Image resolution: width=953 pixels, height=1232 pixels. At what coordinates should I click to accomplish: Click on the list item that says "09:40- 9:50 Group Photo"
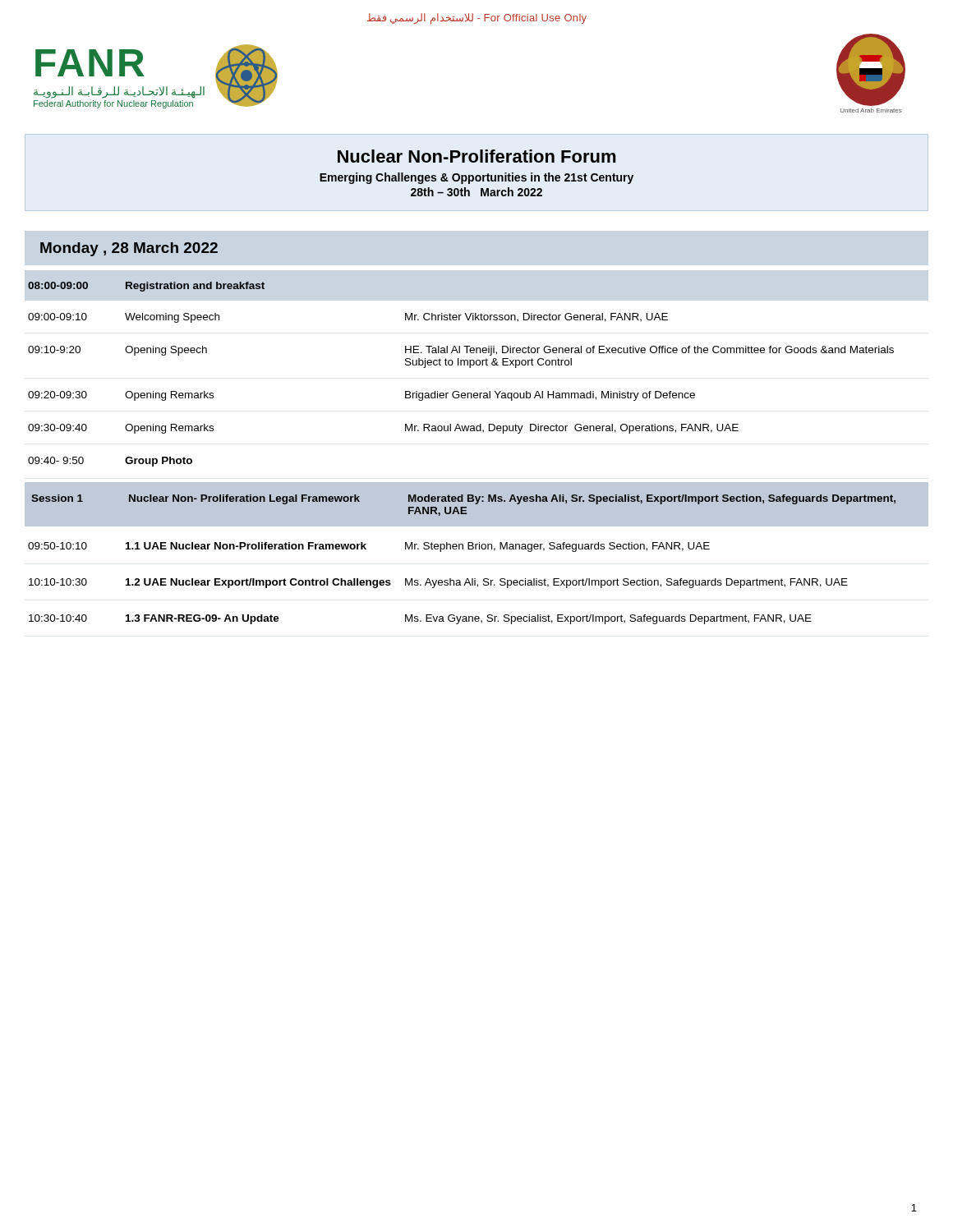tap(51, 462)
